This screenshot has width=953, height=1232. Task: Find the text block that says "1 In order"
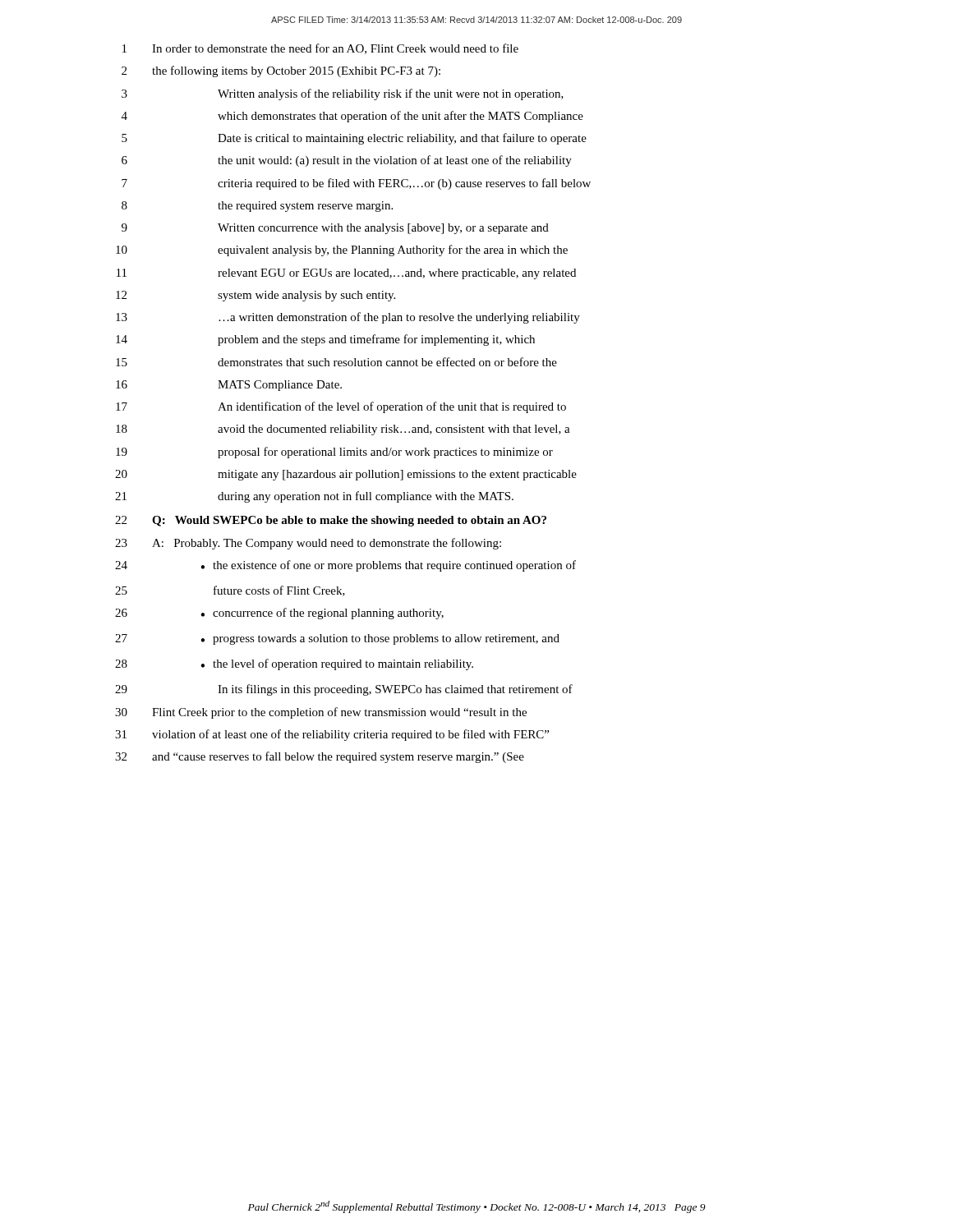[x=485, y=60]
